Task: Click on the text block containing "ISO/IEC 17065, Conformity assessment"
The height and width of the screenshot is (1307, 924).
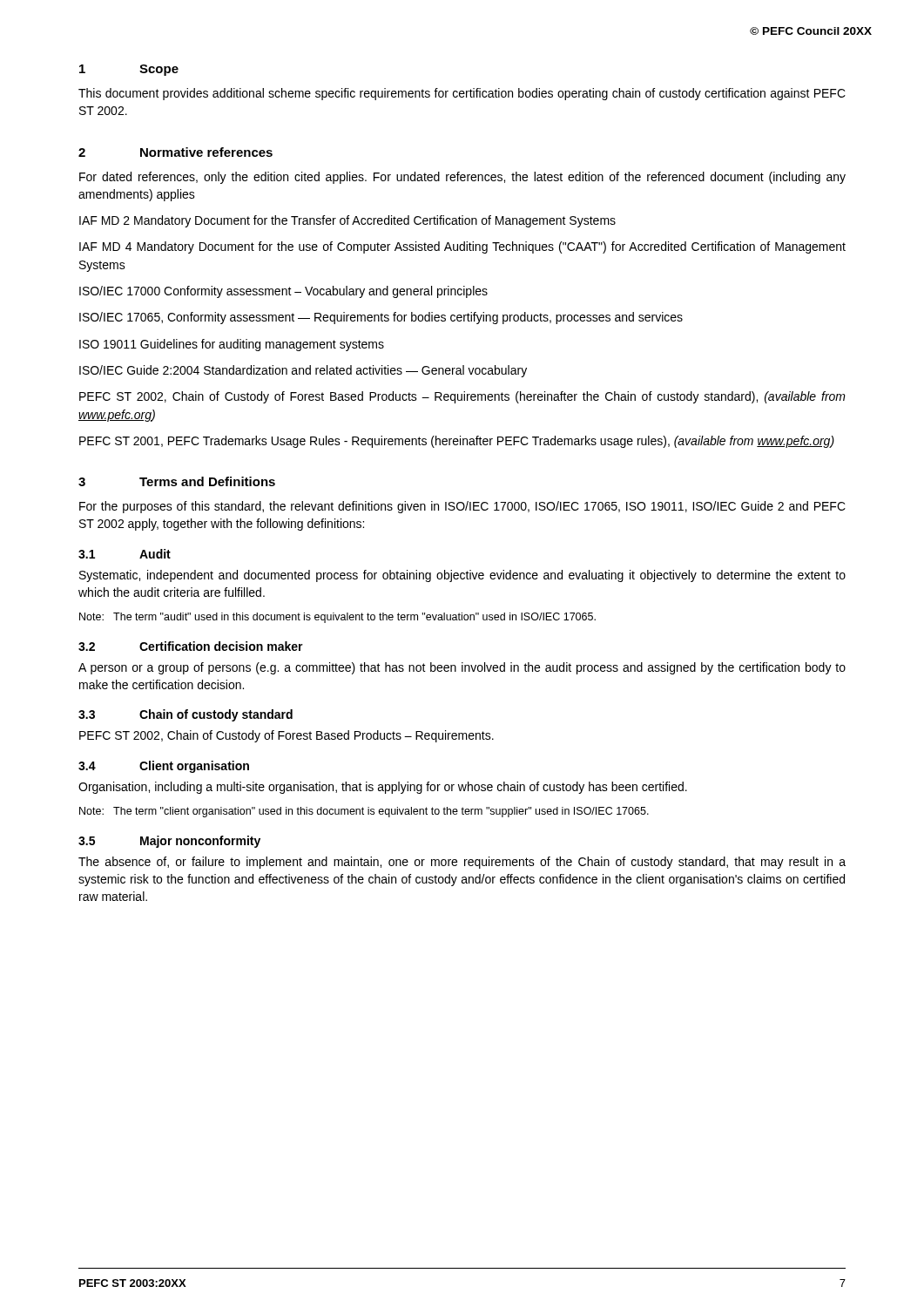Action: point(381,317)
